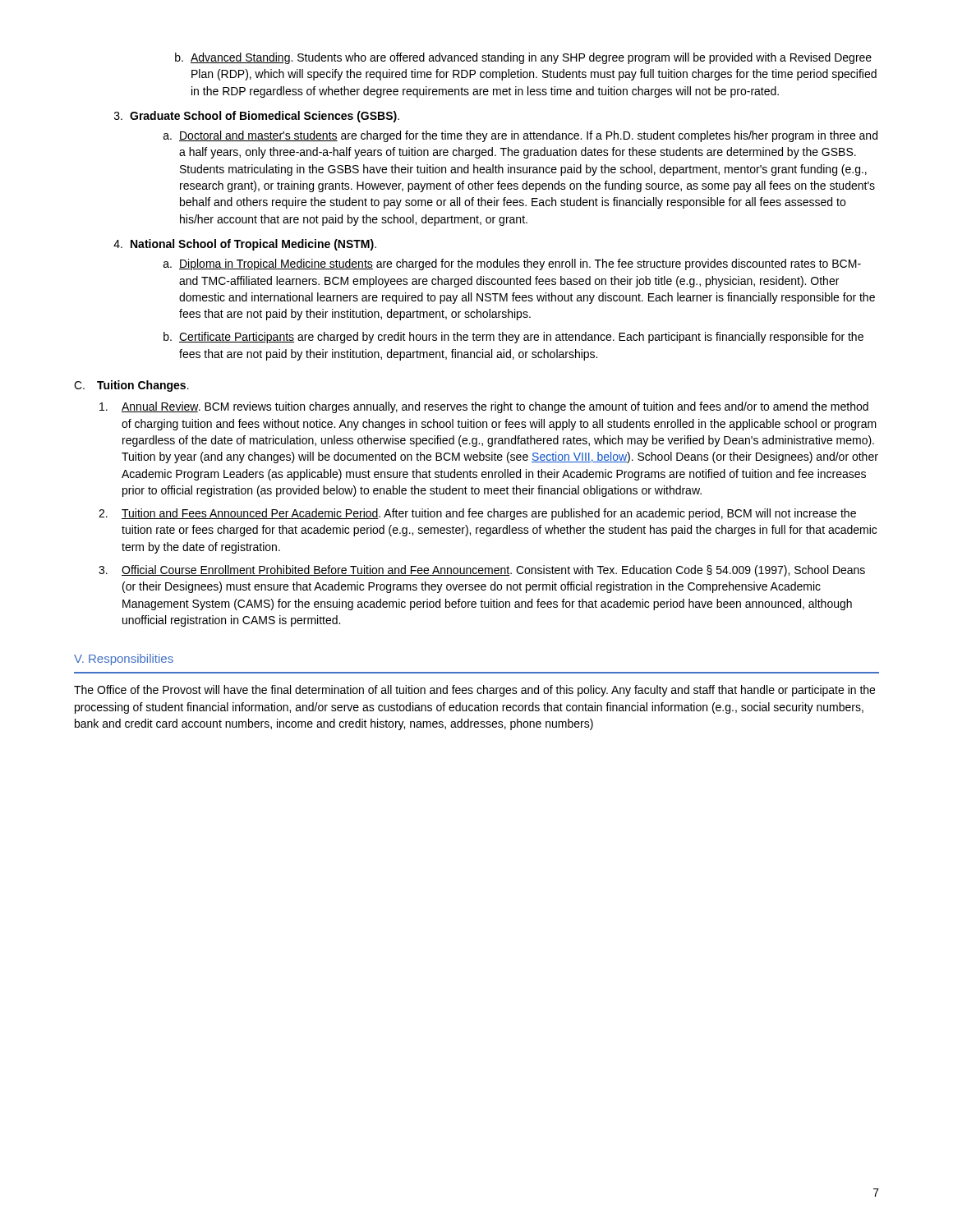
Task: Locate the text block starting "C. Tuition Changes."
Action: pyautogui.click(x=132, y=385)
